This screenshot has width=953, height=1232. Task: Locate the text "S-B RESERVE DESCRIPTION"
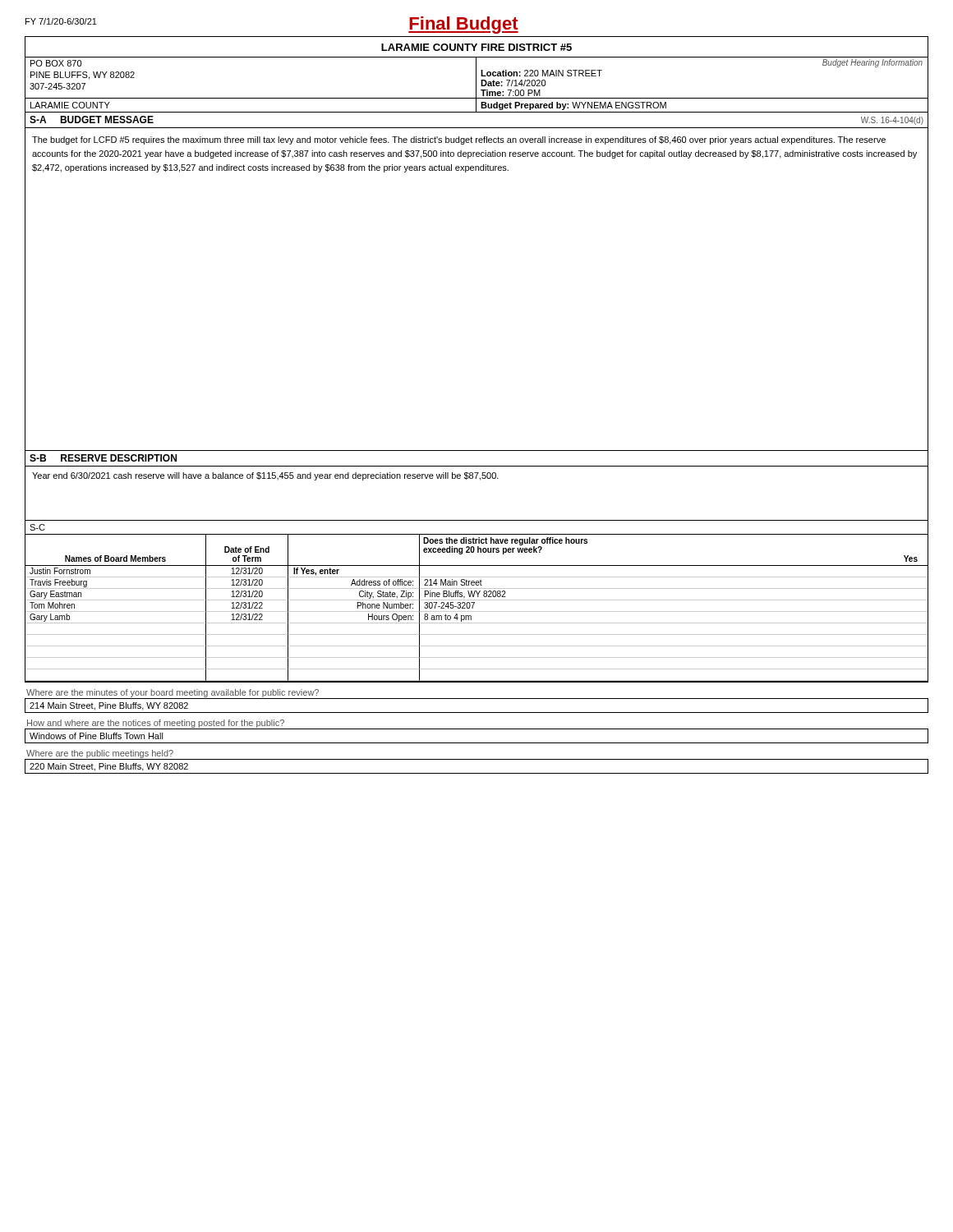tap(103, 458)
